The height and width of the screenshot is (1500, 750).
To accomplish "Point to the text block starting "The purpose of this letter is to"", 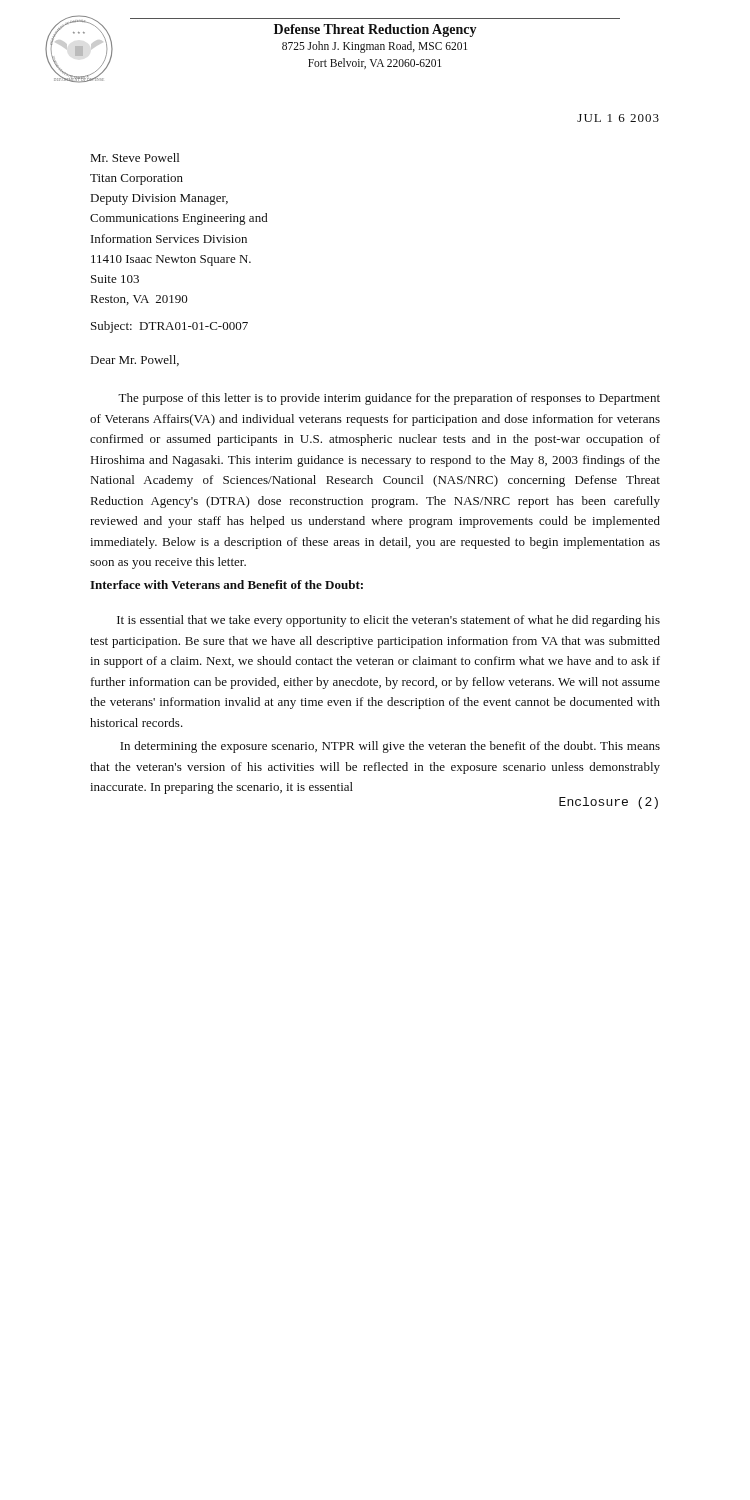I will tap(375, 480).
